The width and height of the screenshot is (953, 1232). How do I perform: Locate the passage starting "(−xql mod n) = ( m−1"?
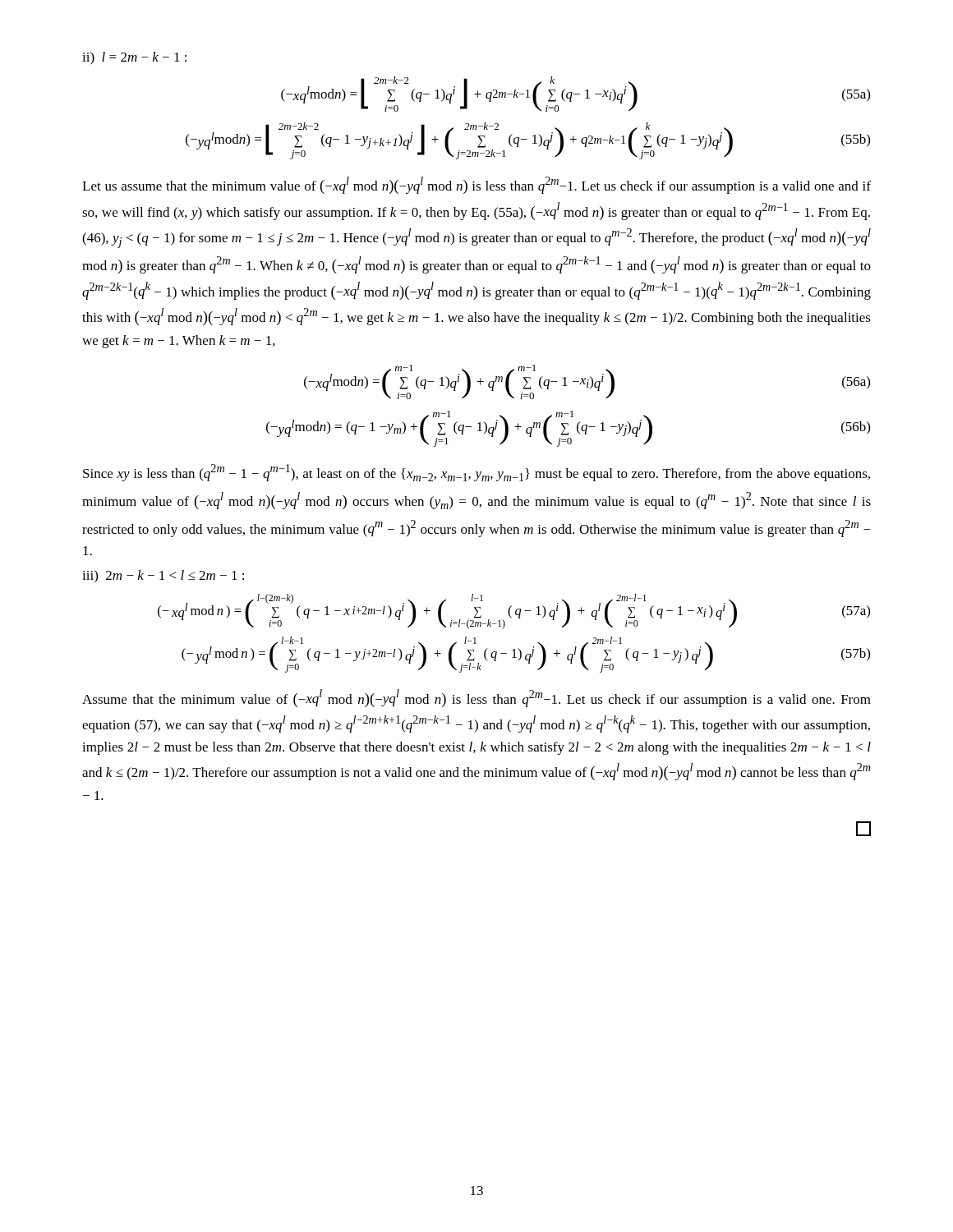click(493, 382)
